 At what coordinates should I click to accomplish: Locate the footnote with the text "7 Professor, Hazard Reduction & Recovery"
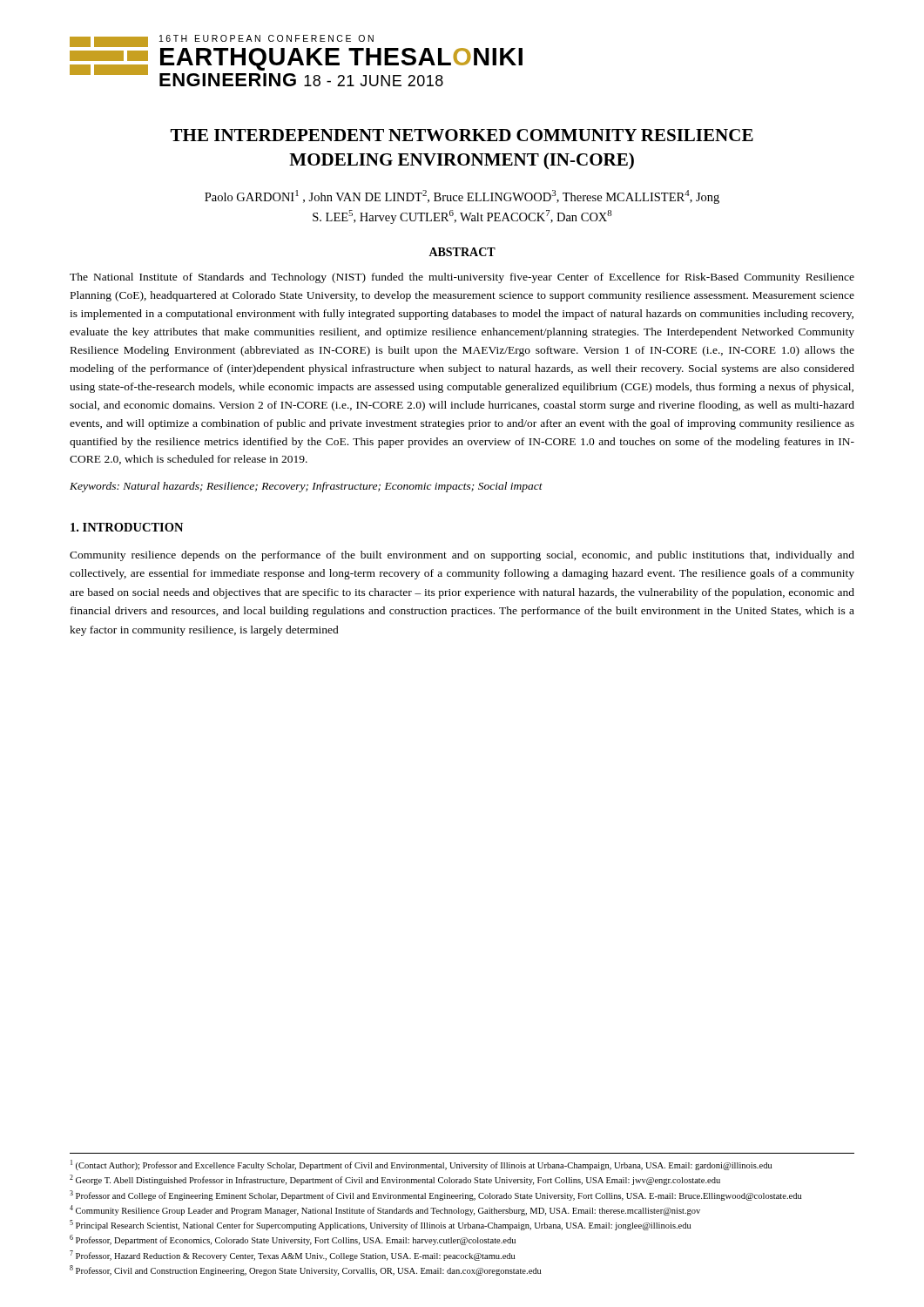[x=293, y=1255]
